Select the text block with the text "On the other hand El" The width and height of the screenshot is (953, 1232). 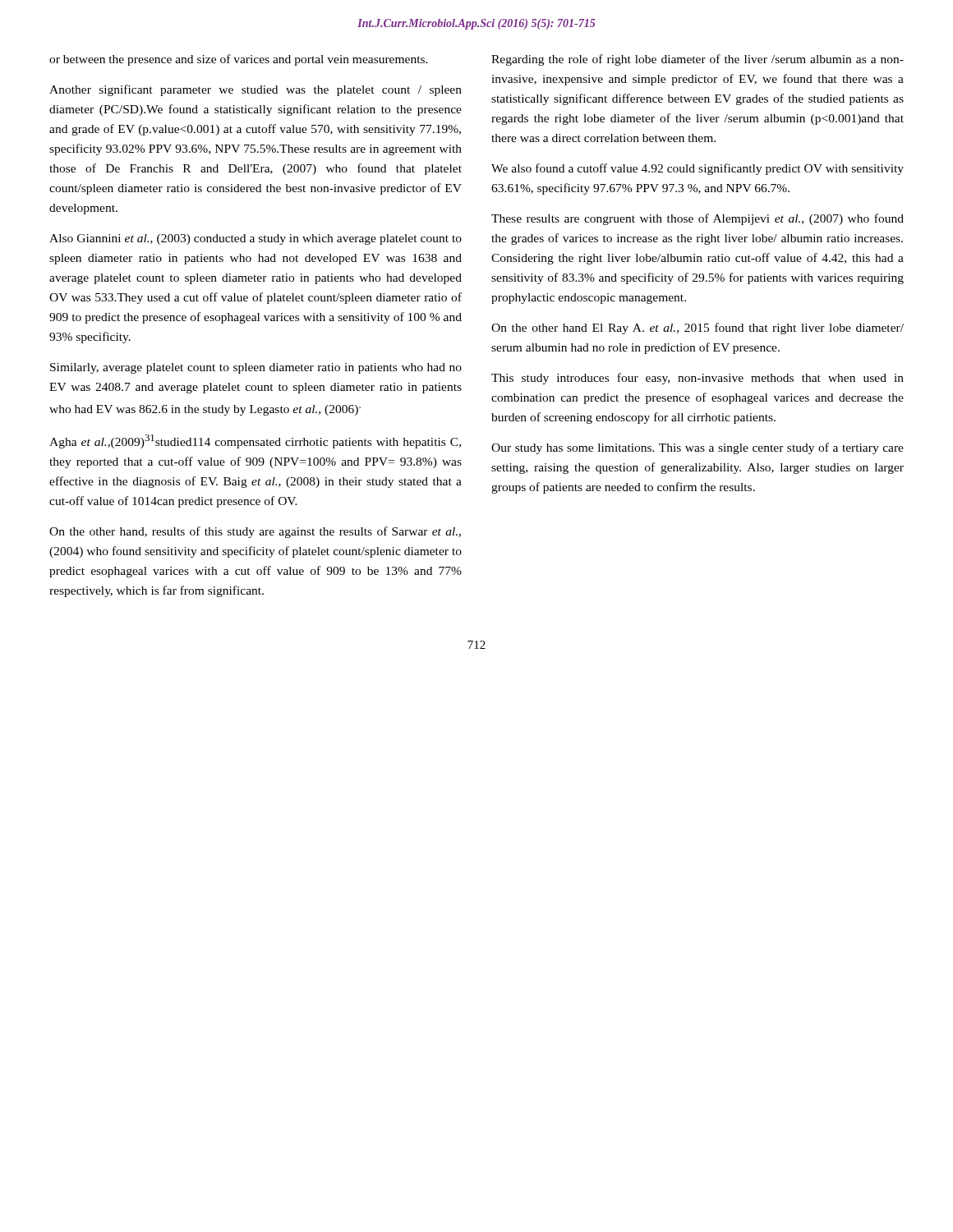pos(698,337)
